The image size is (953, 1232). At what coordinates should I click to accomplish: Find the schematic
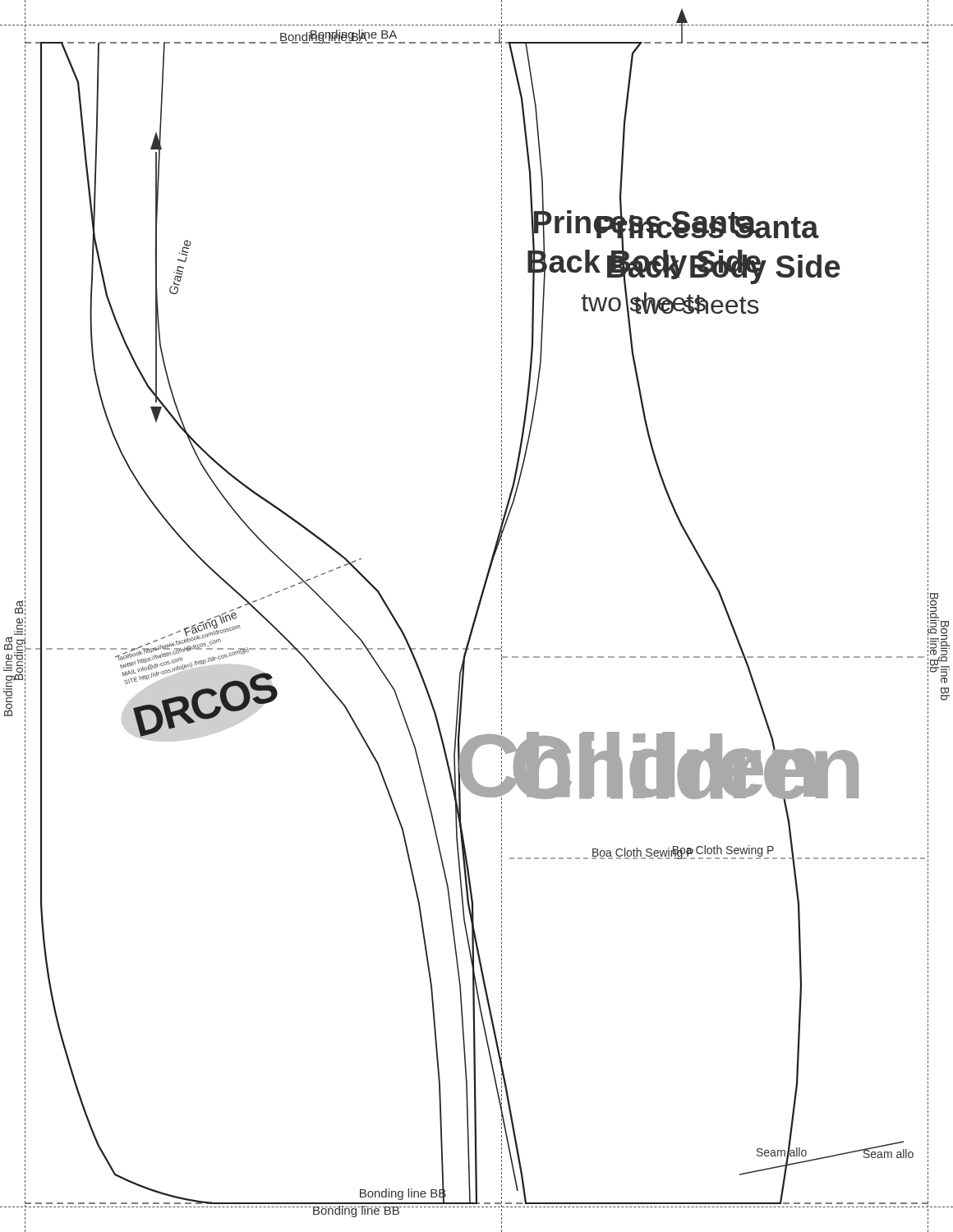pos(476,616)
